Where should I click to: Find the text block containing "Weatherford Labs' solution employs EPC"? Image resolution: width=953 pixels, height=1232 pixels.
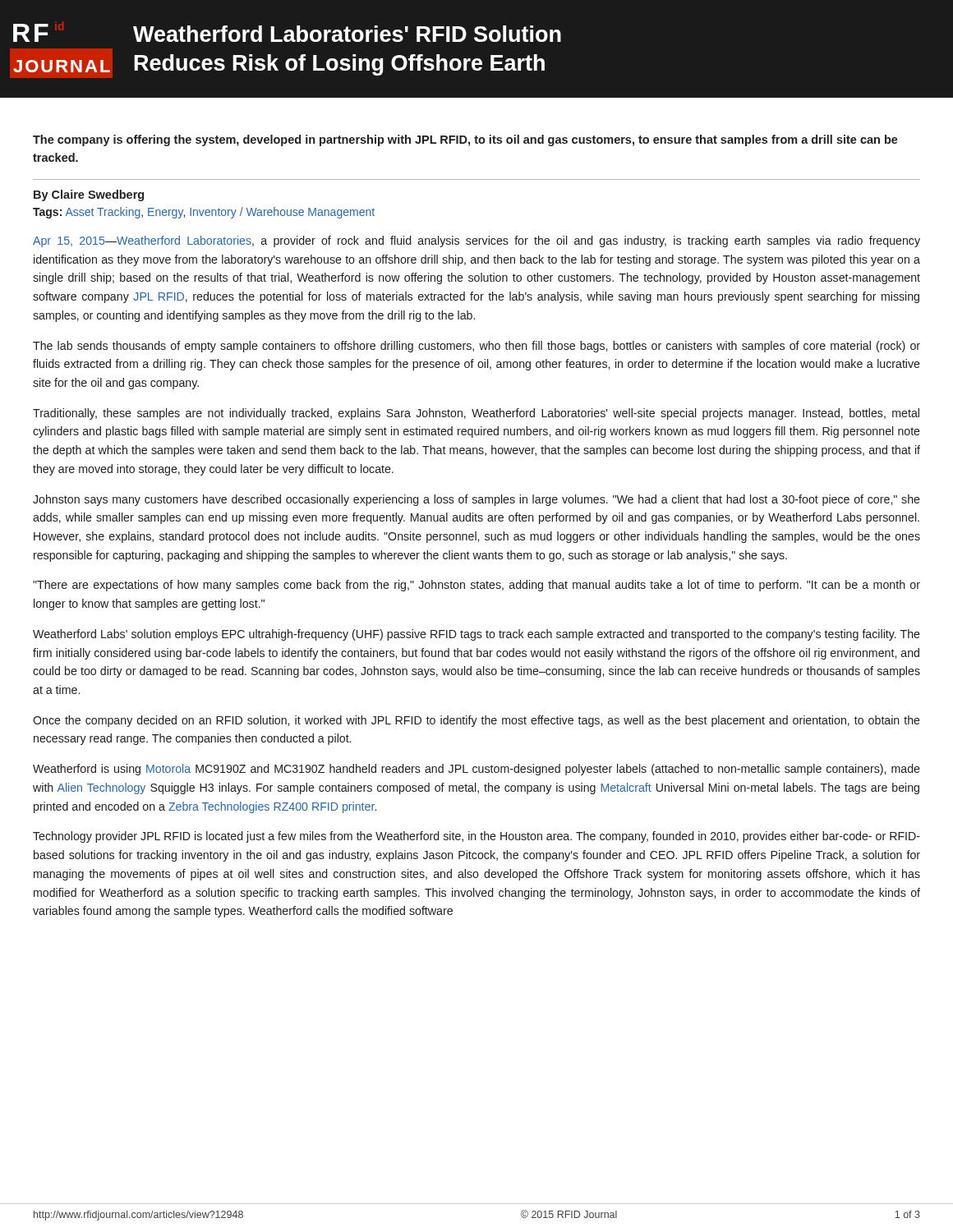click(476, 662)
